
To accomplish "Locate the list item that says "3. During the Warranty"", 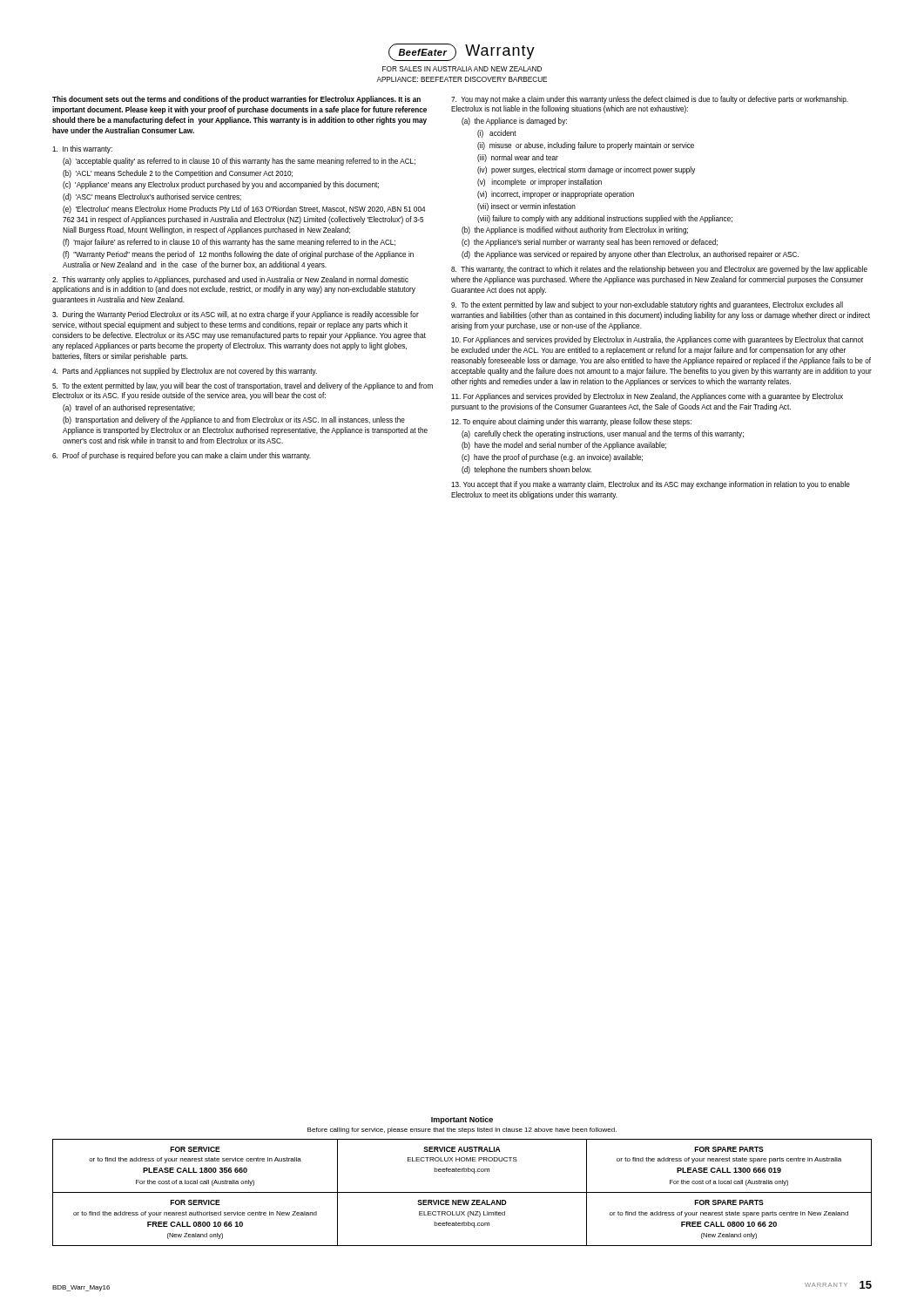I will (x=239, y=336).
